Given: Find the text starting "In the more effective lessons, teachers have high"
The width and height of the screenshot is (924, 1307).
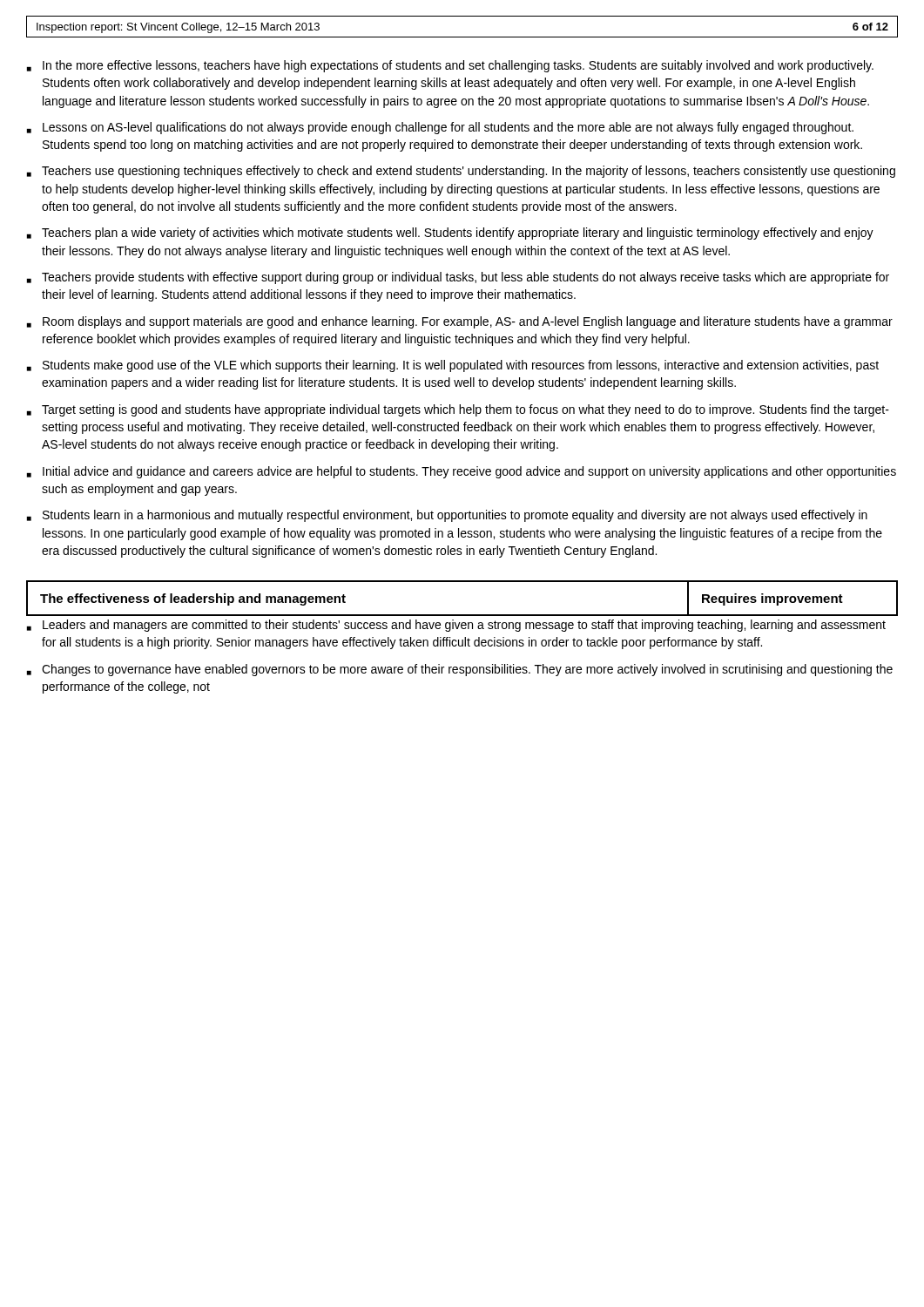Looking at the screenshot, I should pyautogui.click(x=462, y=83).
